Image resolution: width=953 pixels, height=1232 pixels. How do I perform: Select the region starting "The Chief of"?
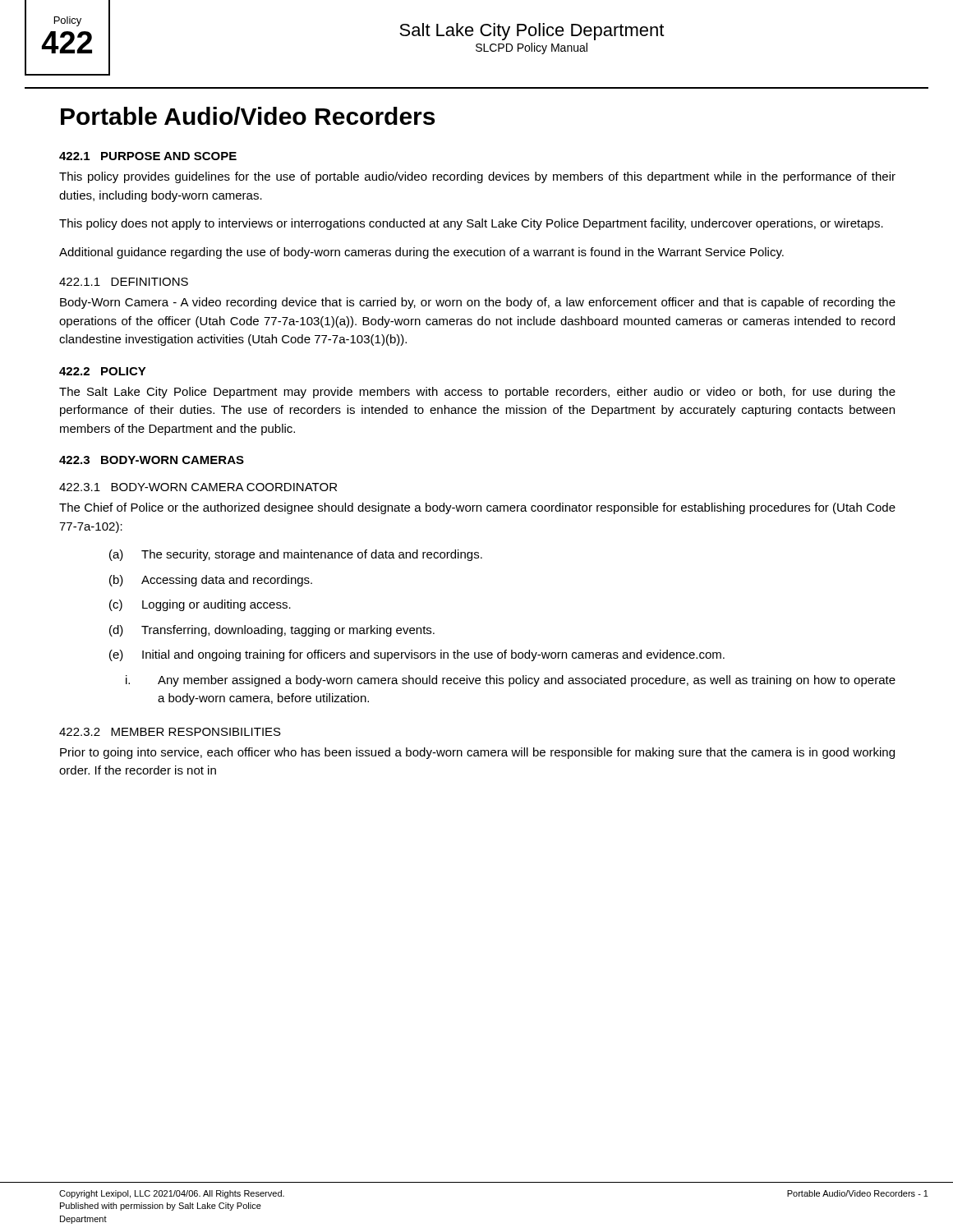pos(477,516)
